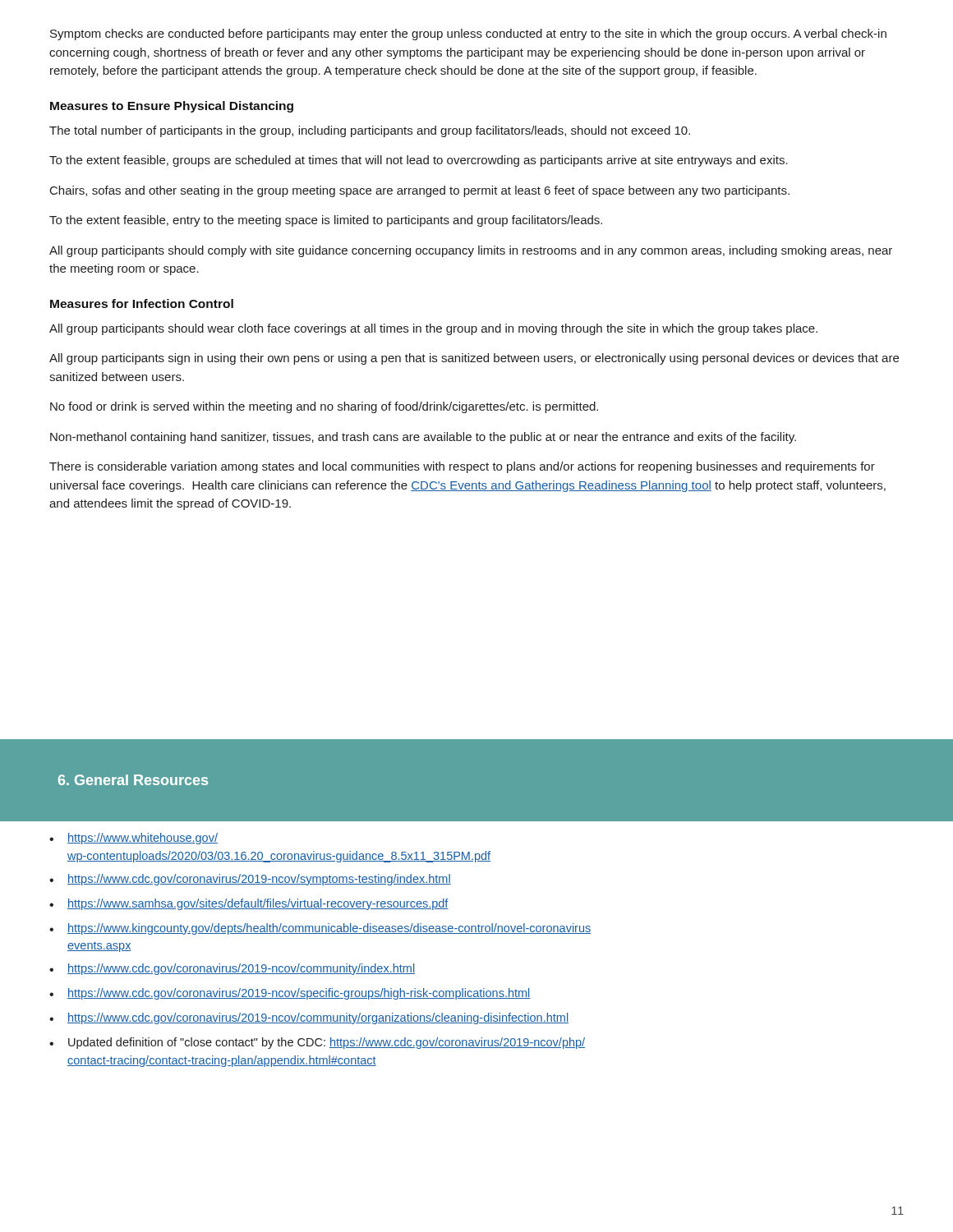Locate the text "• https://www.samhsa.gov/sites/default/files/virtual-recovery-resources.pdf"
The image size is (953, 1232).
[x=249, y=905]
